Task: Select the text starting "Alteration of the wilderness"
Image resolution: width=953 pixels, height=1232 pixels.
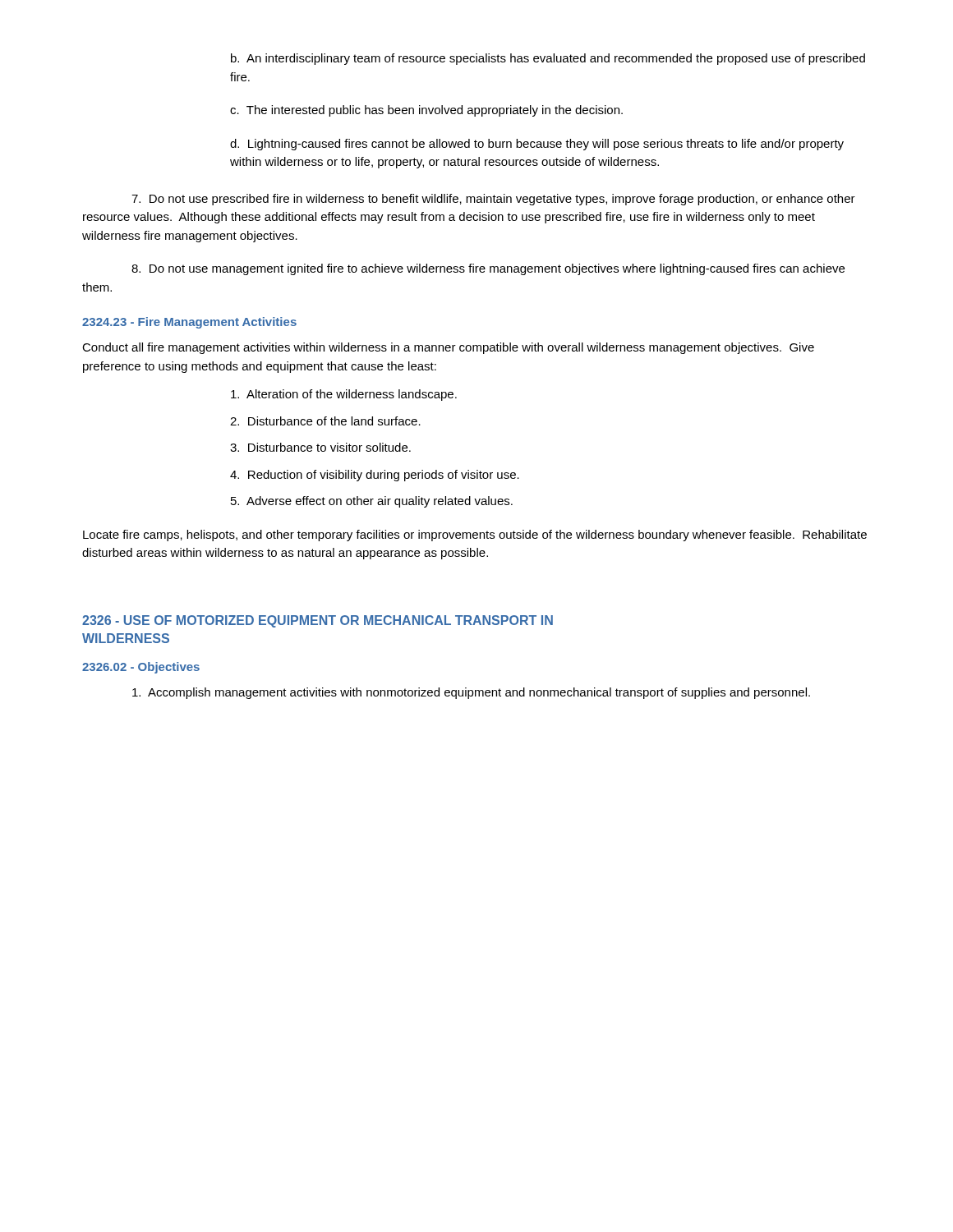Action: [344, 394]
